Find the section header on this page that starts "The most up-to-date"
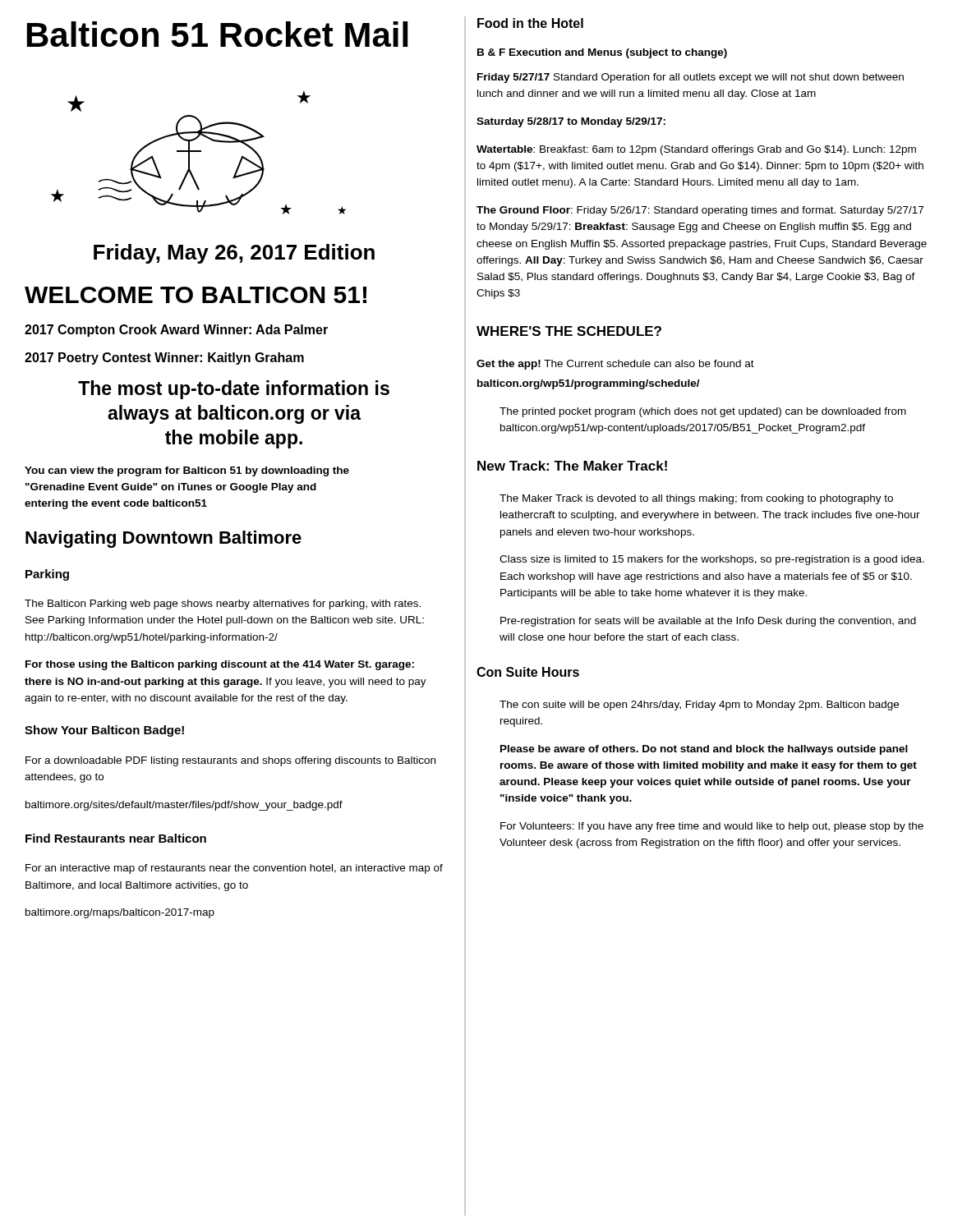 coord(234,414)
